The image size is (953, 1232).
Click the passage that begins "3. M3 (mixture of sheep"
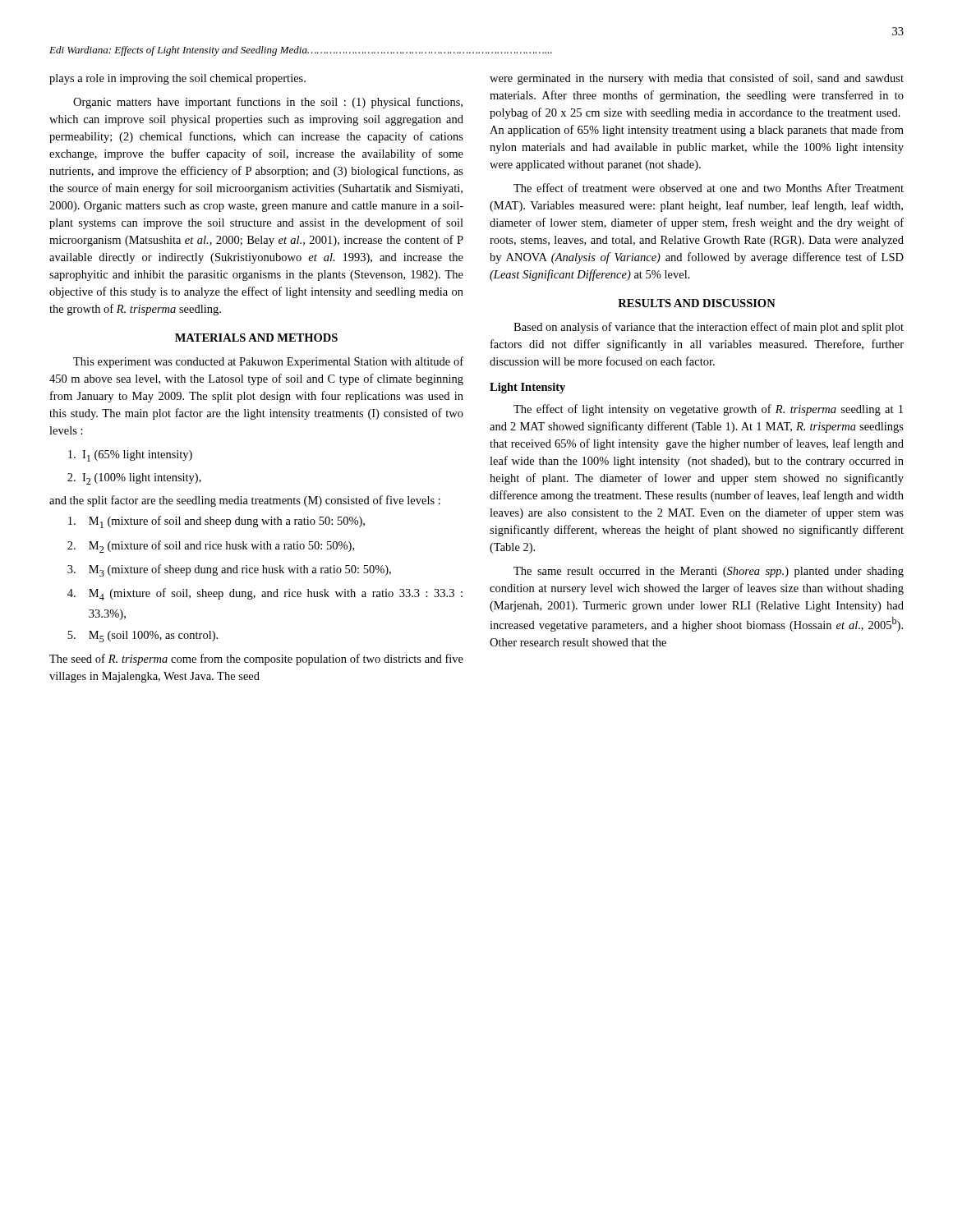point(229,571)
